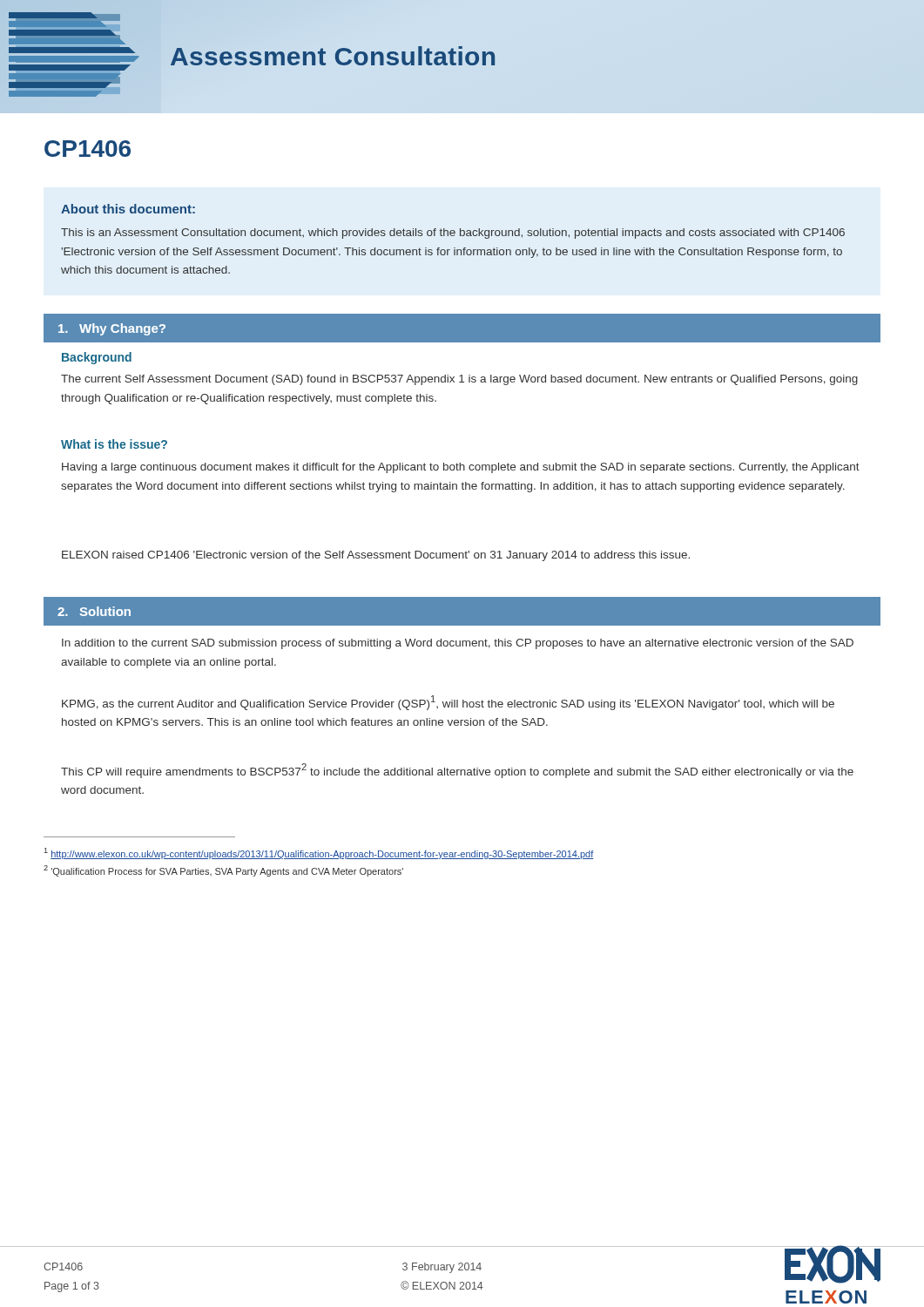Click on the logo
The image size is (924, 1307).
point(833,1276)
